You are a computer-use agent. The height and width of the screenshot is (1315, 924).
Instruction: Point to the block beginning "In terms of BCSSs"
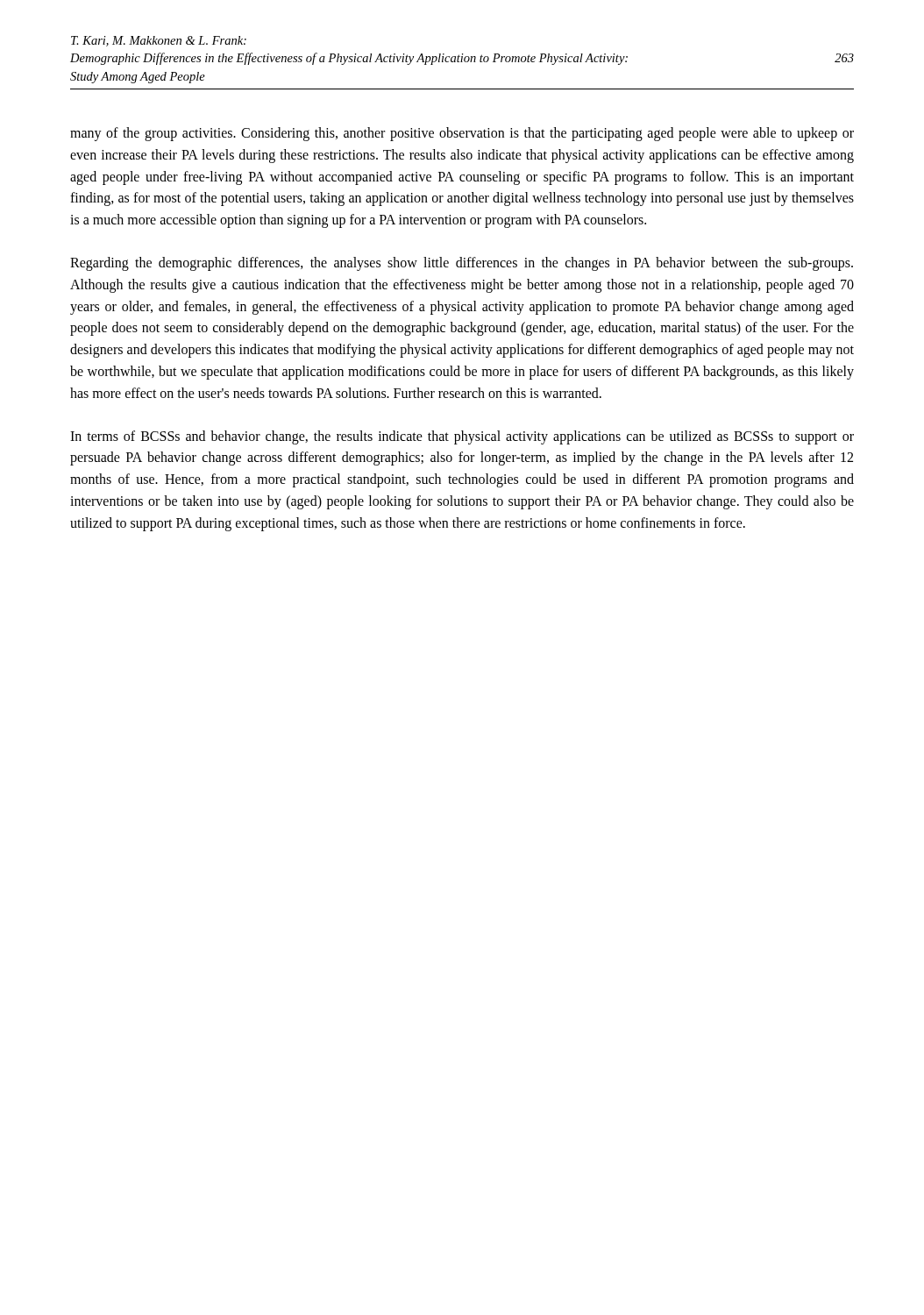pyautogui.click(x=462, y=479)
